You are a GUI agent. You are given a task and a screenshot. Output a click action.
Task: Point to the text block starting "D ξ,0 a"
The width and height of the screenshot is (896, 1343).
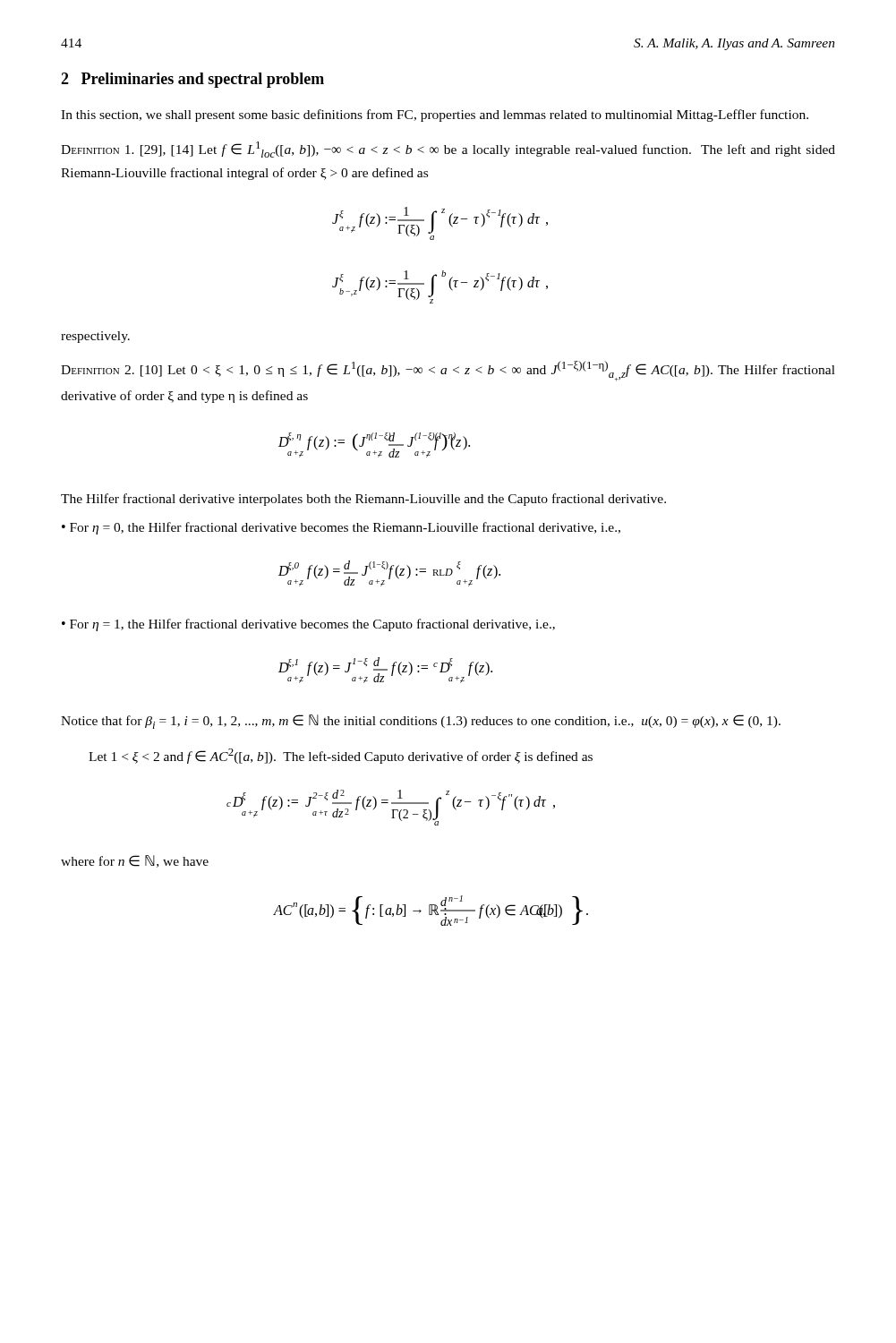(x=448, y=571)
